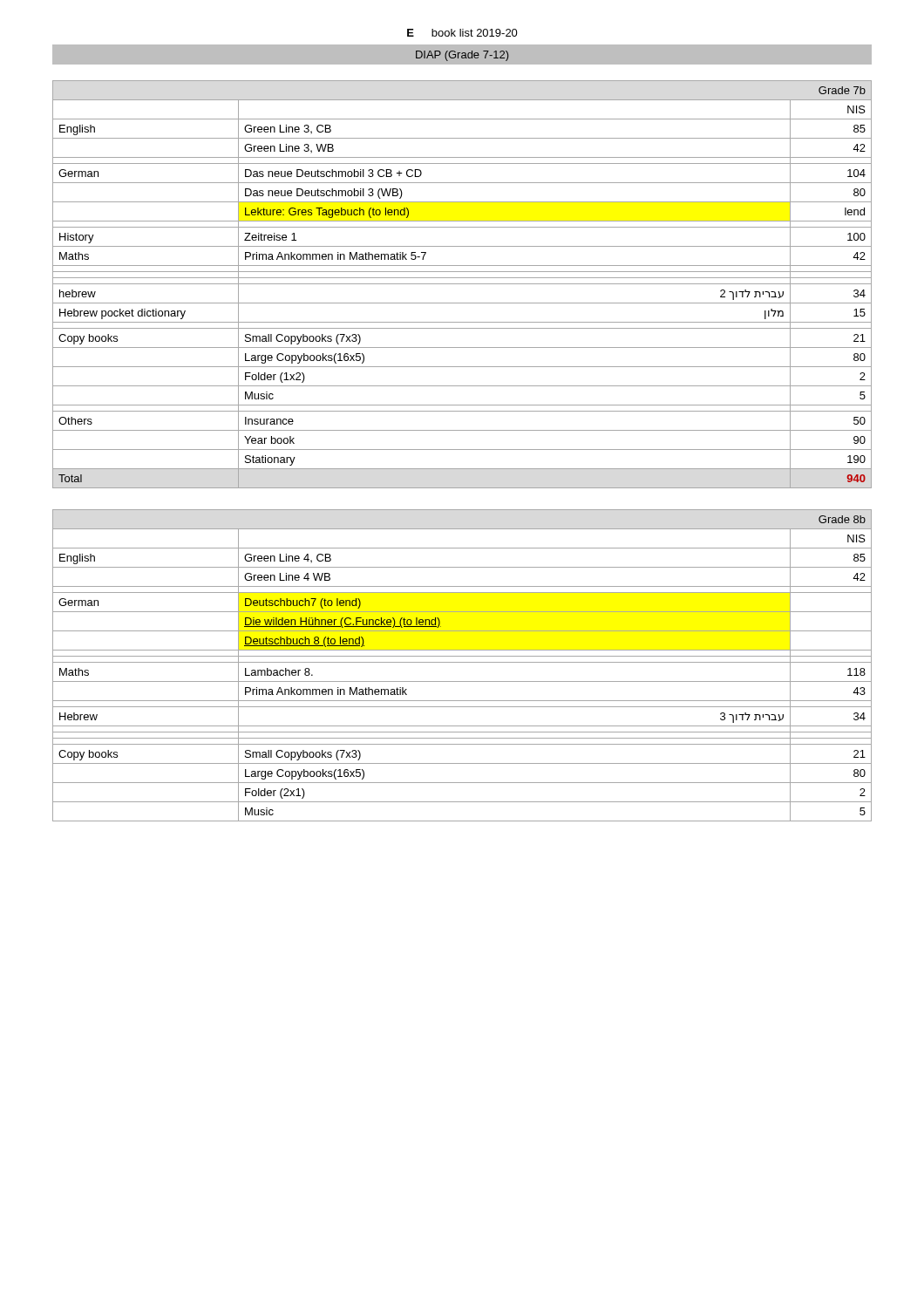Viewport: 924px width, 1308px height.
Task: Find the table that mentions "עברית לדוך 2"
Action: pyautogui.click(x=462, y=284)
